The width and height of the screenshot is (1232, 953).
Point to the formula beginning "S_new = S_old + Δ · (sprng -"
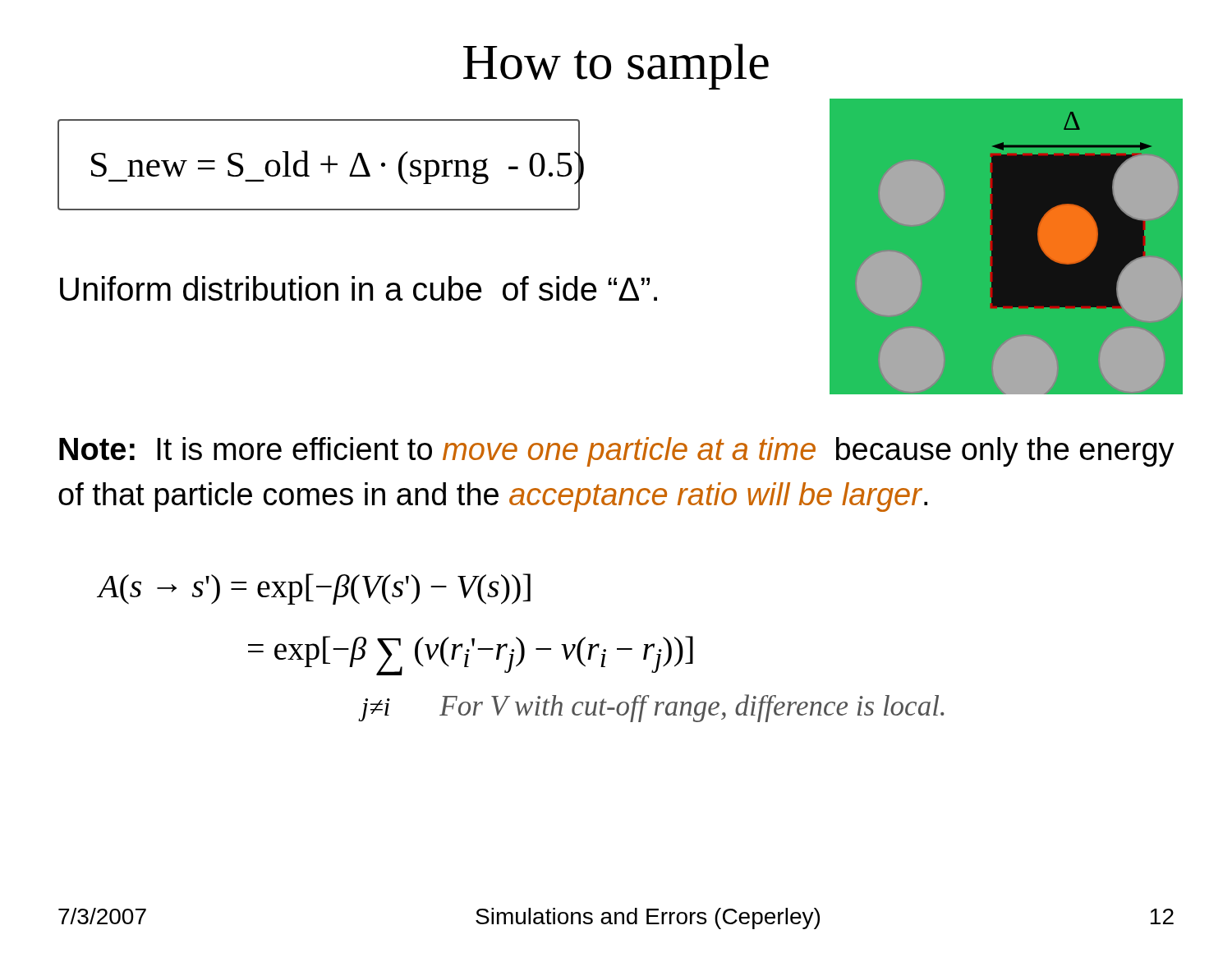coord(334,165)
